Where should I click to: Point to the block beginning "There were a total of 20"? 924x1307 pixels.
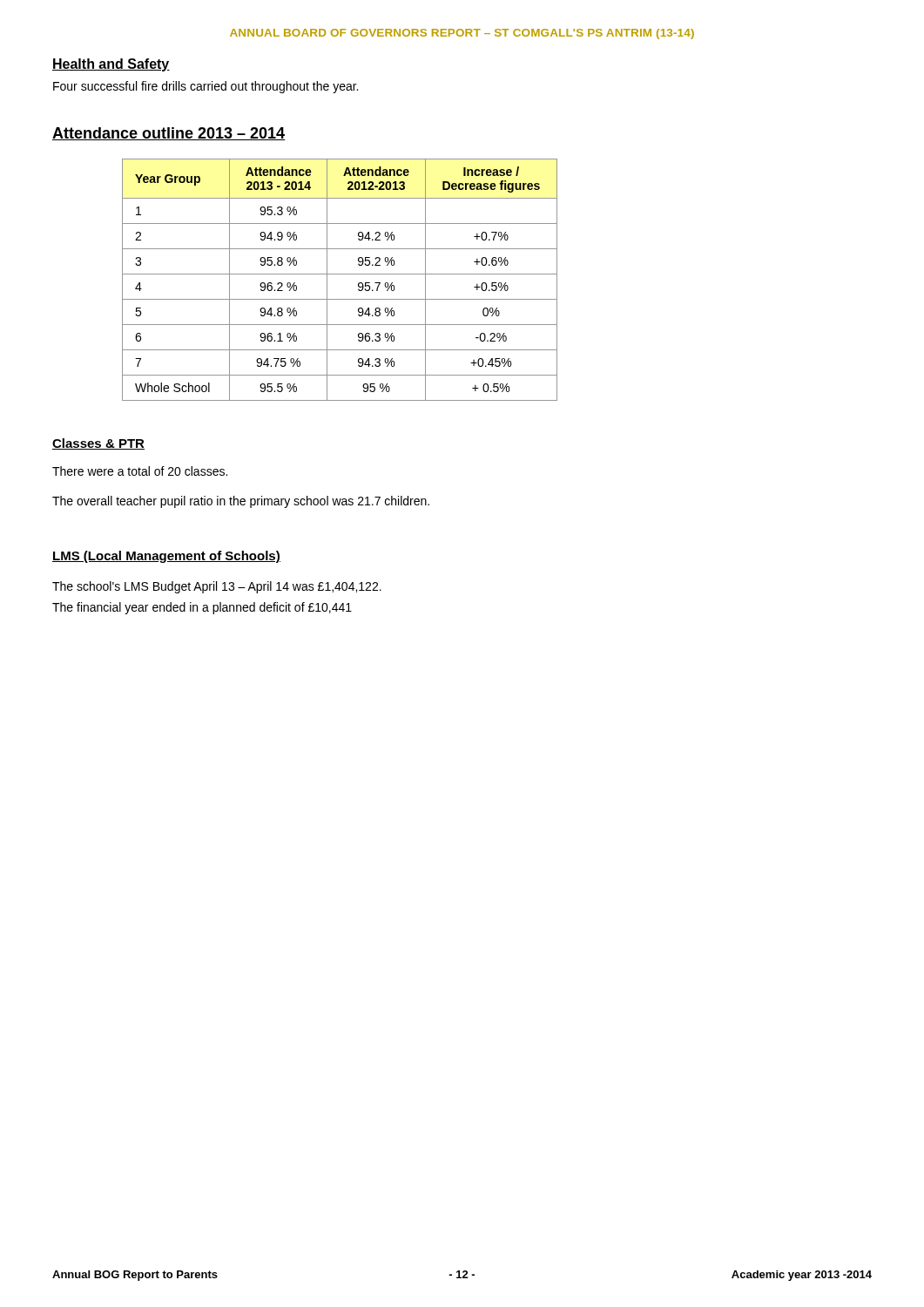pyautogui.click(x=140, y=471)
